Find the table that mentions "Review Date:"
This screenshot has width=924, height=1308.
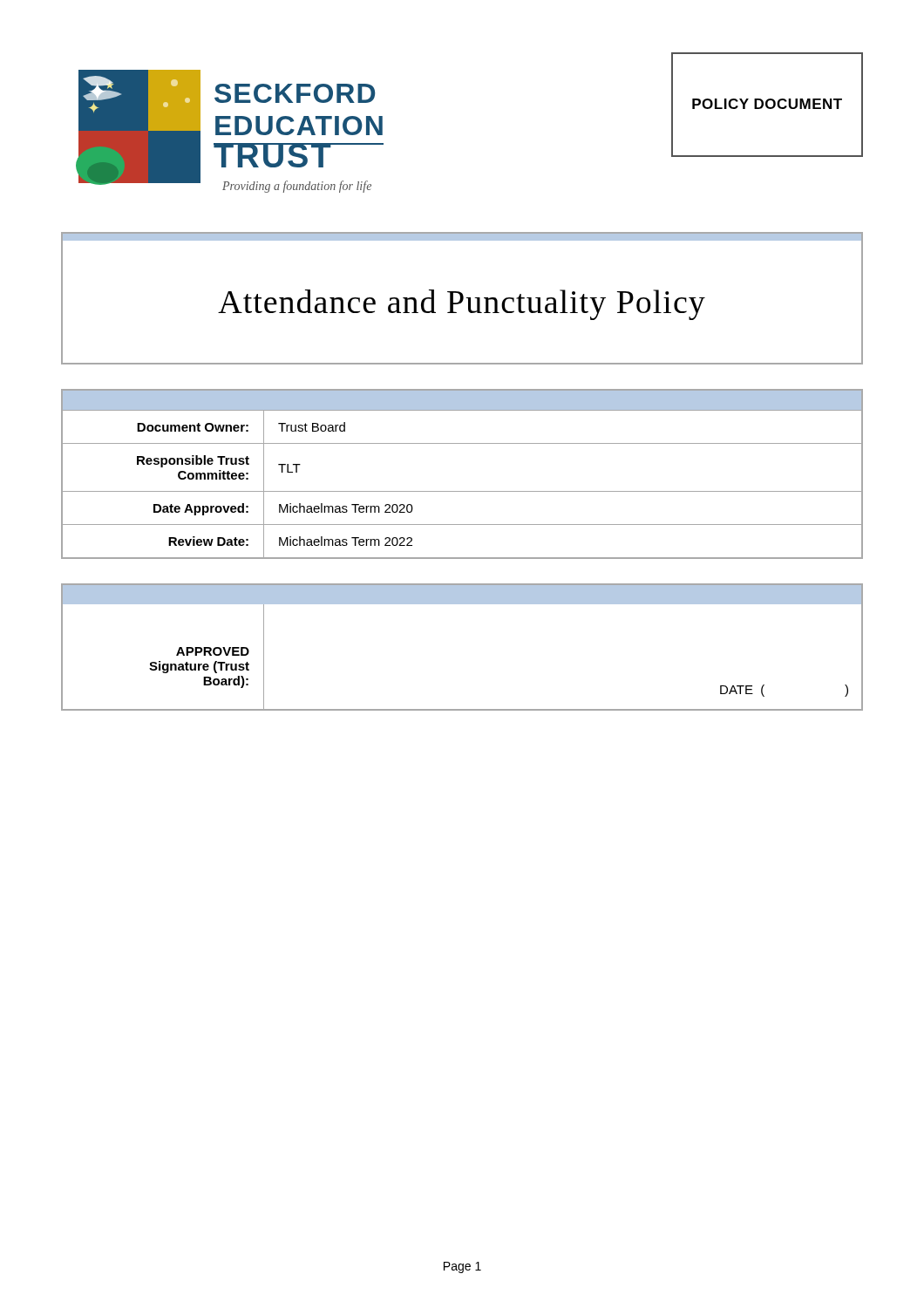[x=462, y=474]
